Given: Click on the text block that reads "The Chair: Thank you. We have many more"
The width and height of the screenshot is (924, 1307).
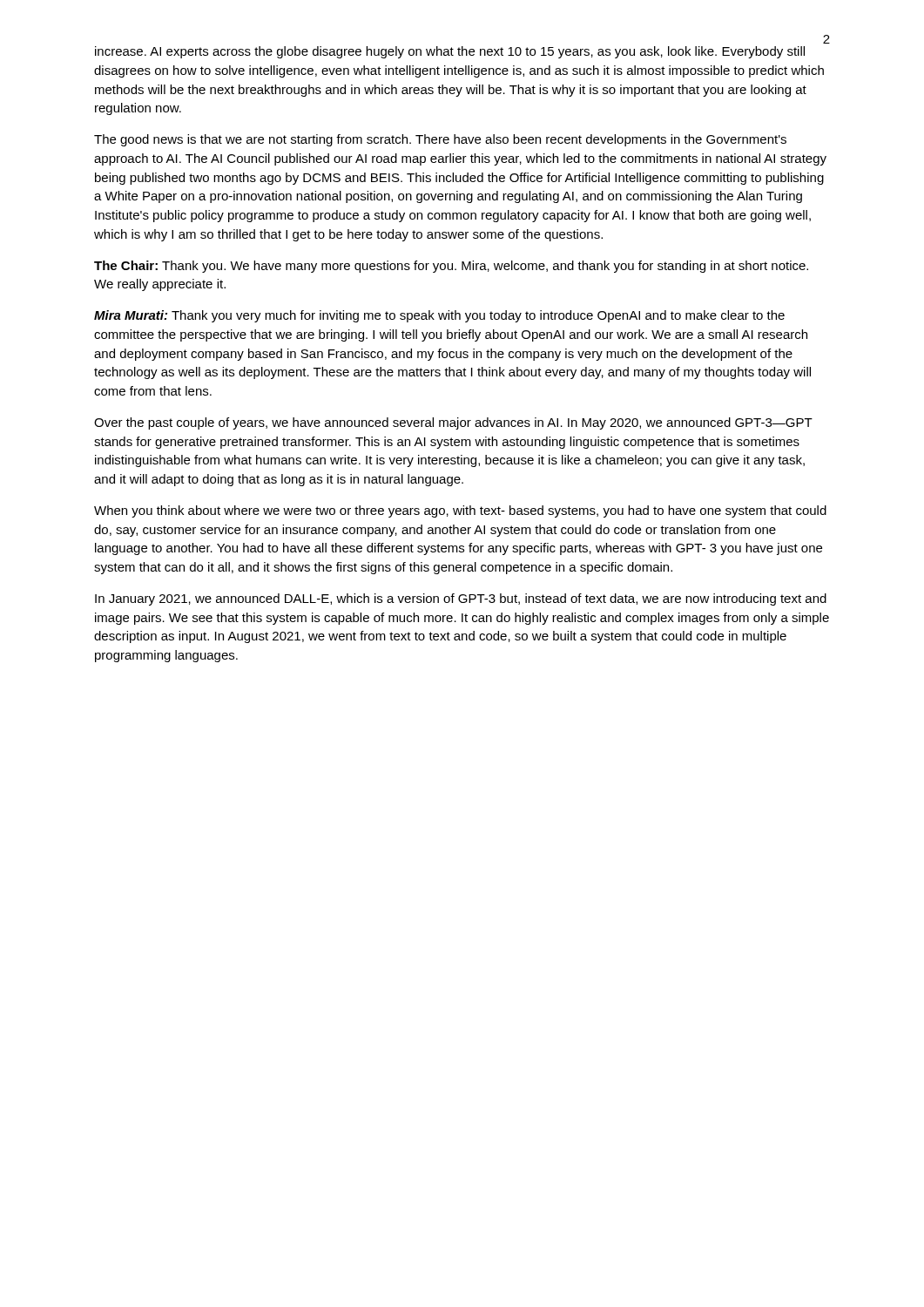Looking at the screenshot, I should 452,274.
